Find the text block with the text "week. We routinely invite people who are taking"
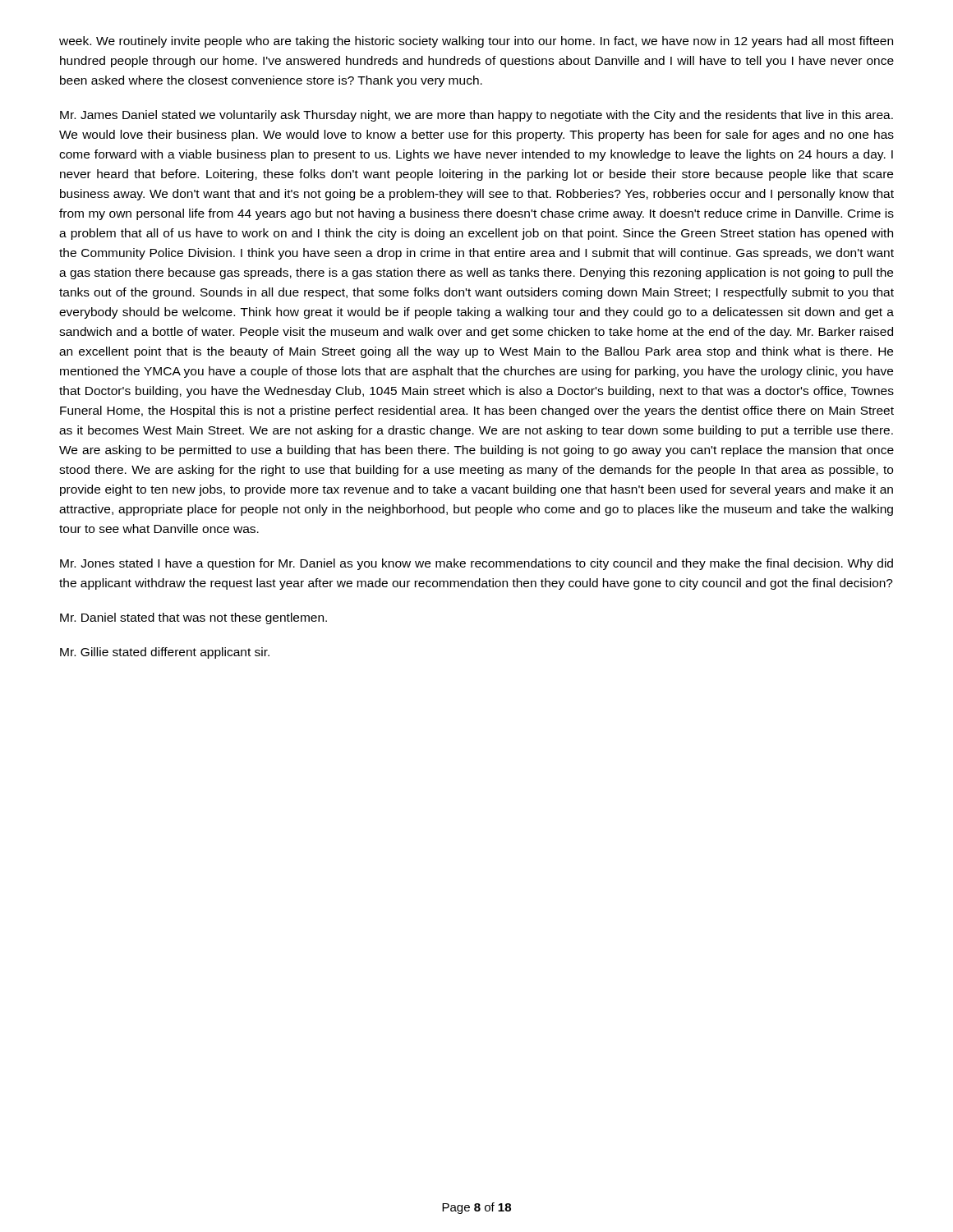The height and width of the screenshot is (1232, 953). click(x=476, y=60)
